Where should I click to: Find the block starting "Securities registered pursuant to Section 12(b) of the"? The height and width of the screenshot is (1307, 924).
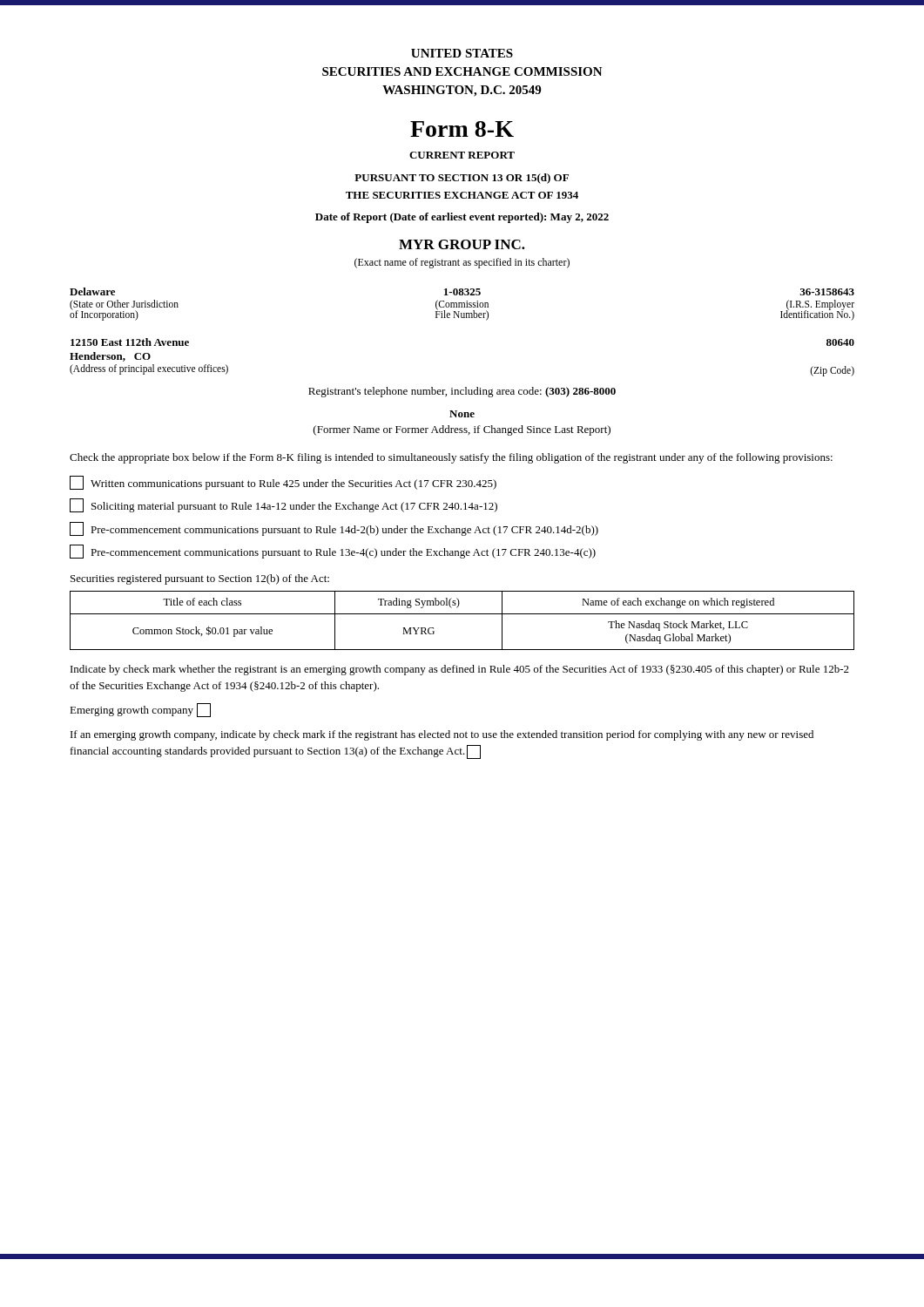200,578
